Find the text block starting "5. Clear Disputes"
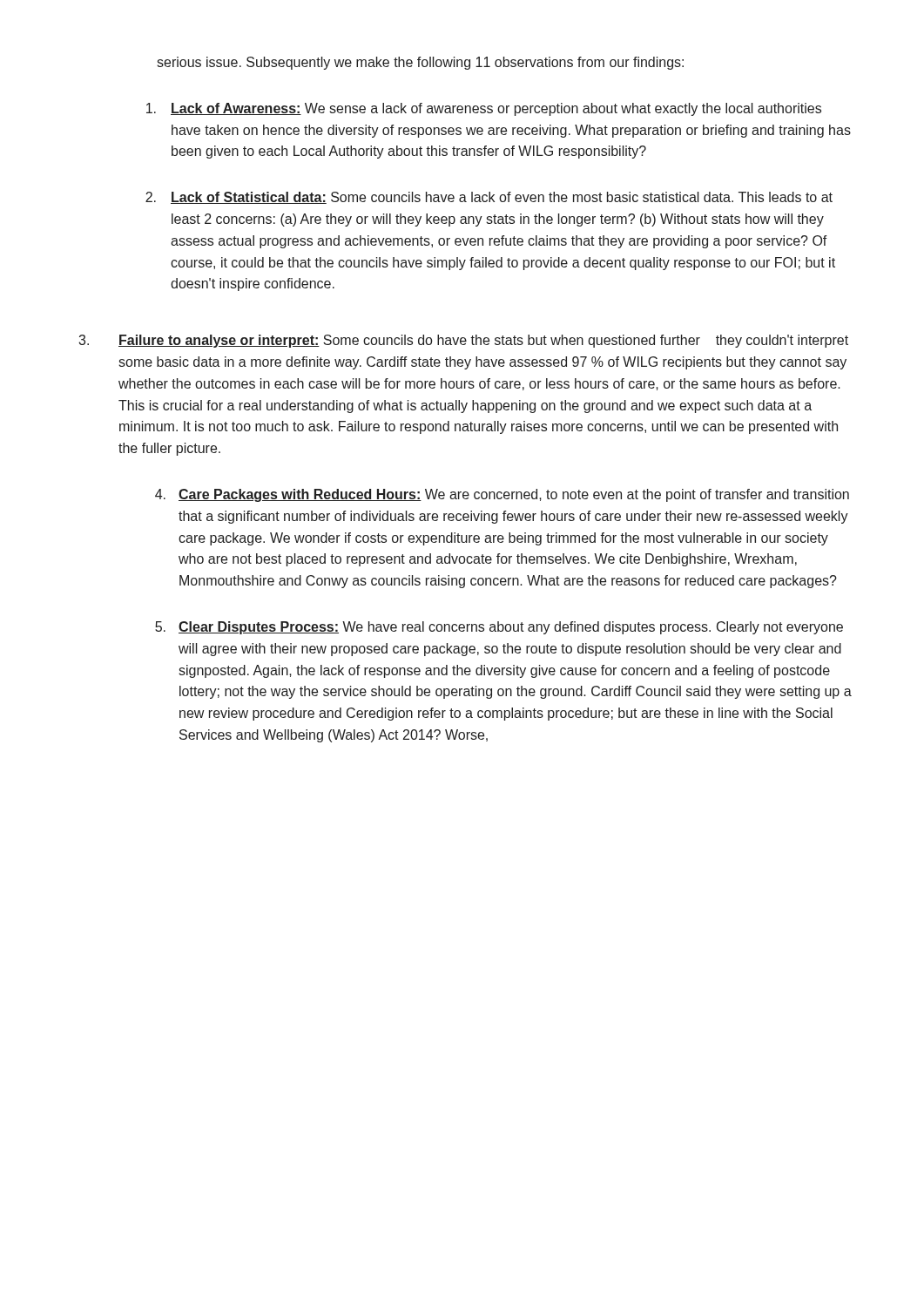 tap(495, 682)
